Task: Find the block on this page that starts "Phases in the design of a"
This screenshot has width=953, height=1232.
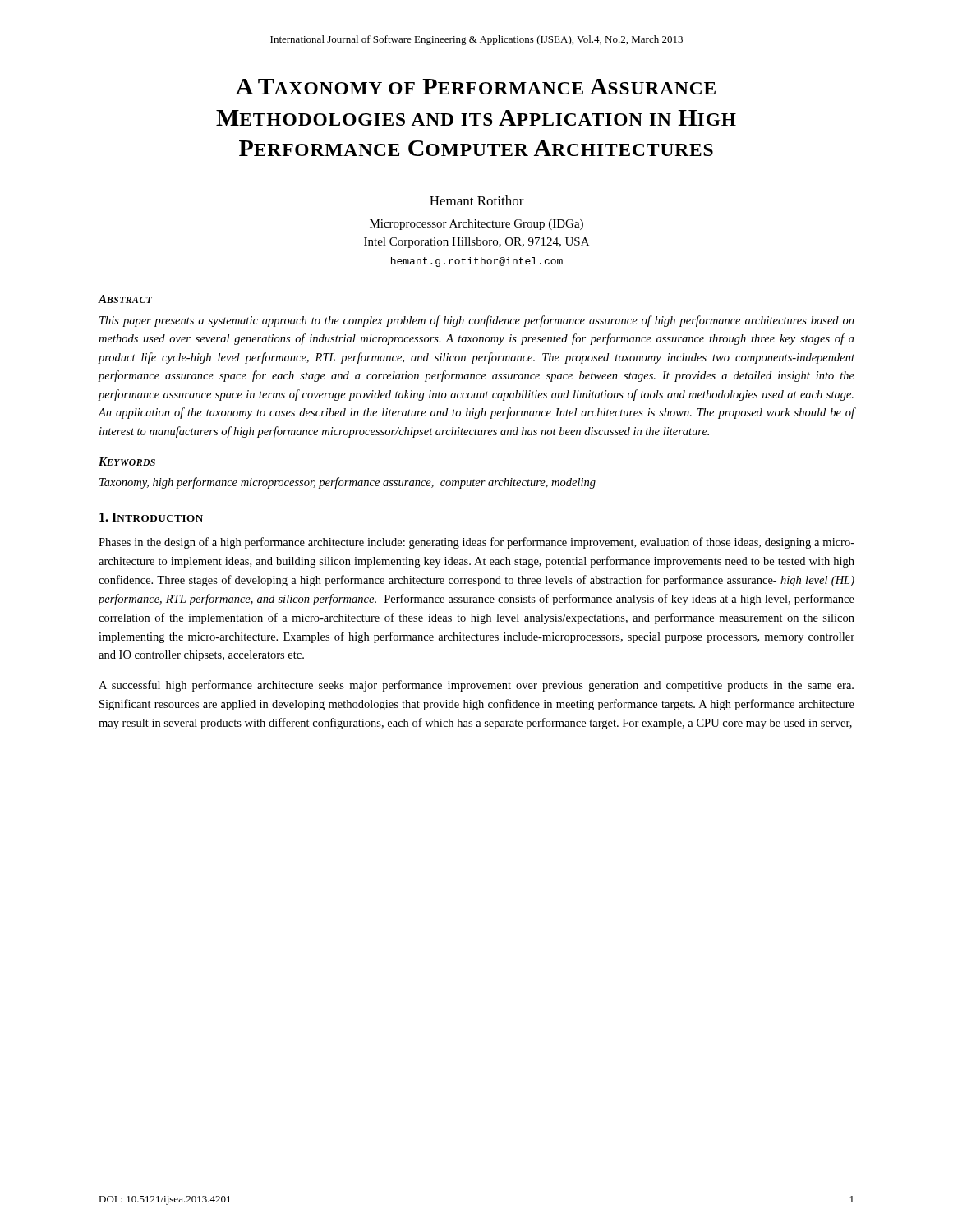Action: pos(476,599)
